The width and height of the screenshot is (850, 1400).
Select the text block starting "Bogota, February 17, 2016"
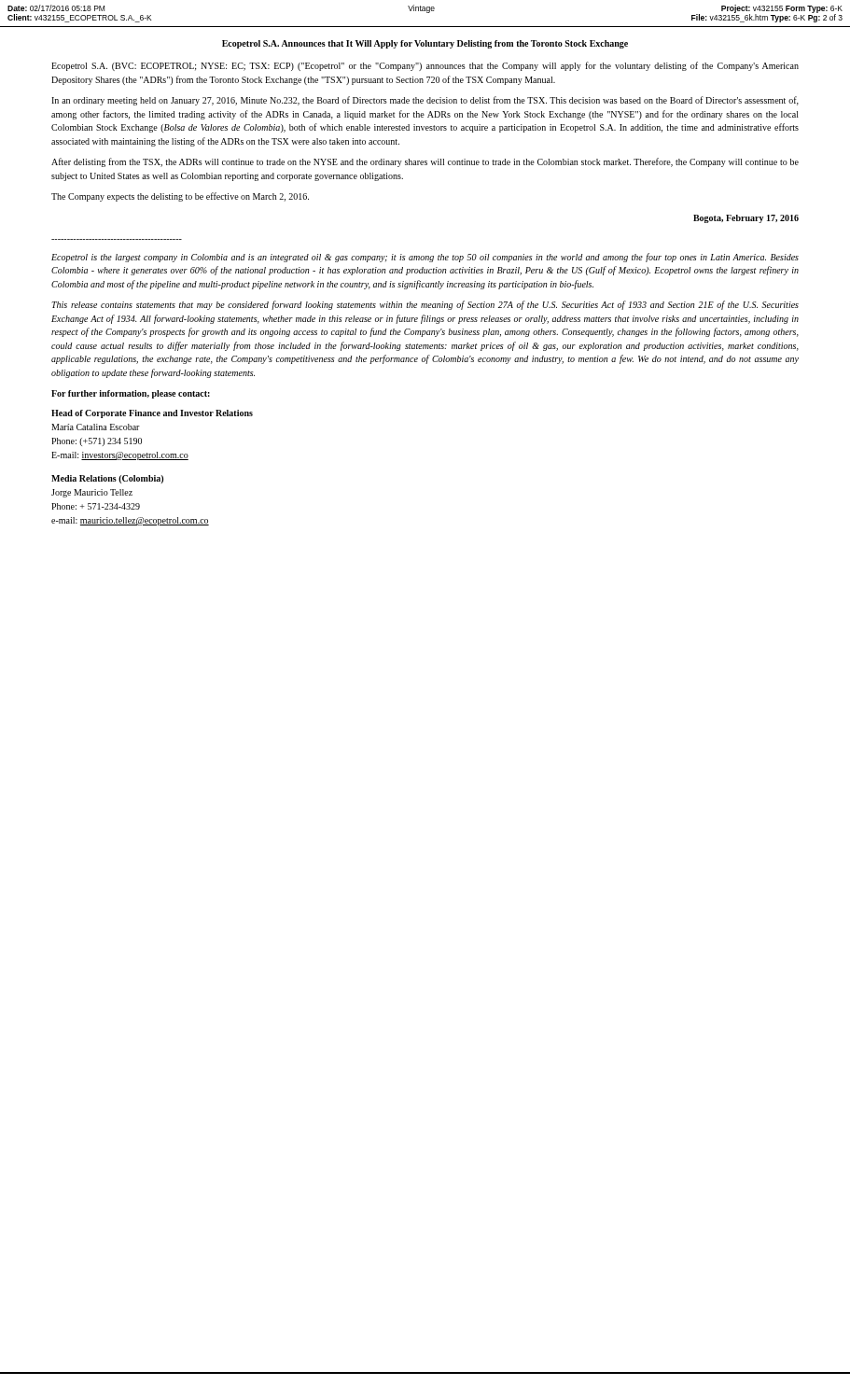[x=746, y=217]
